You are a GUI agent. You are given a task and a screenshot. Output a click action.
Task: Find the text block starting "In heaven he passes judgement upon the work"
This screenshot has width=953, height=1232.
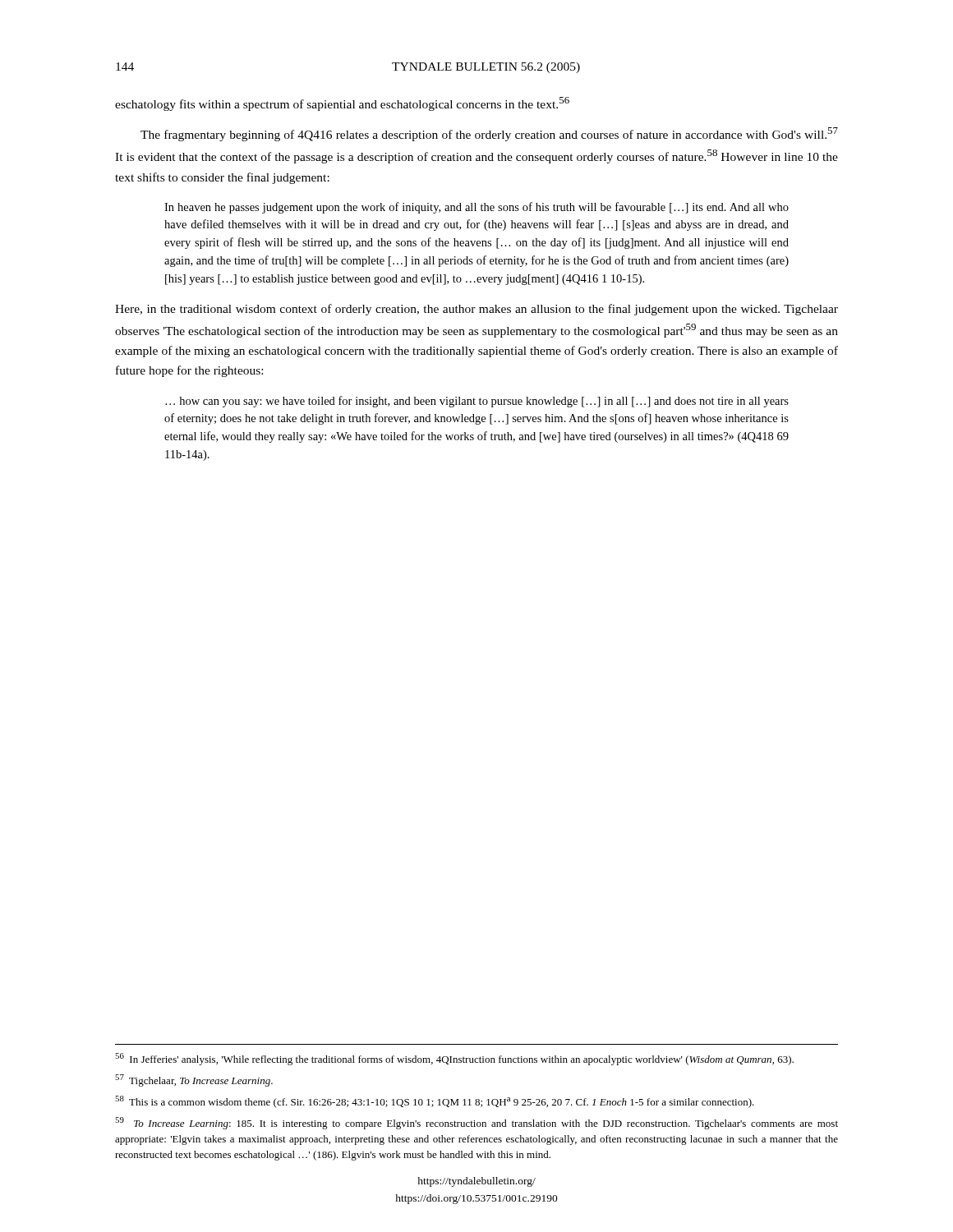point(476,242)
